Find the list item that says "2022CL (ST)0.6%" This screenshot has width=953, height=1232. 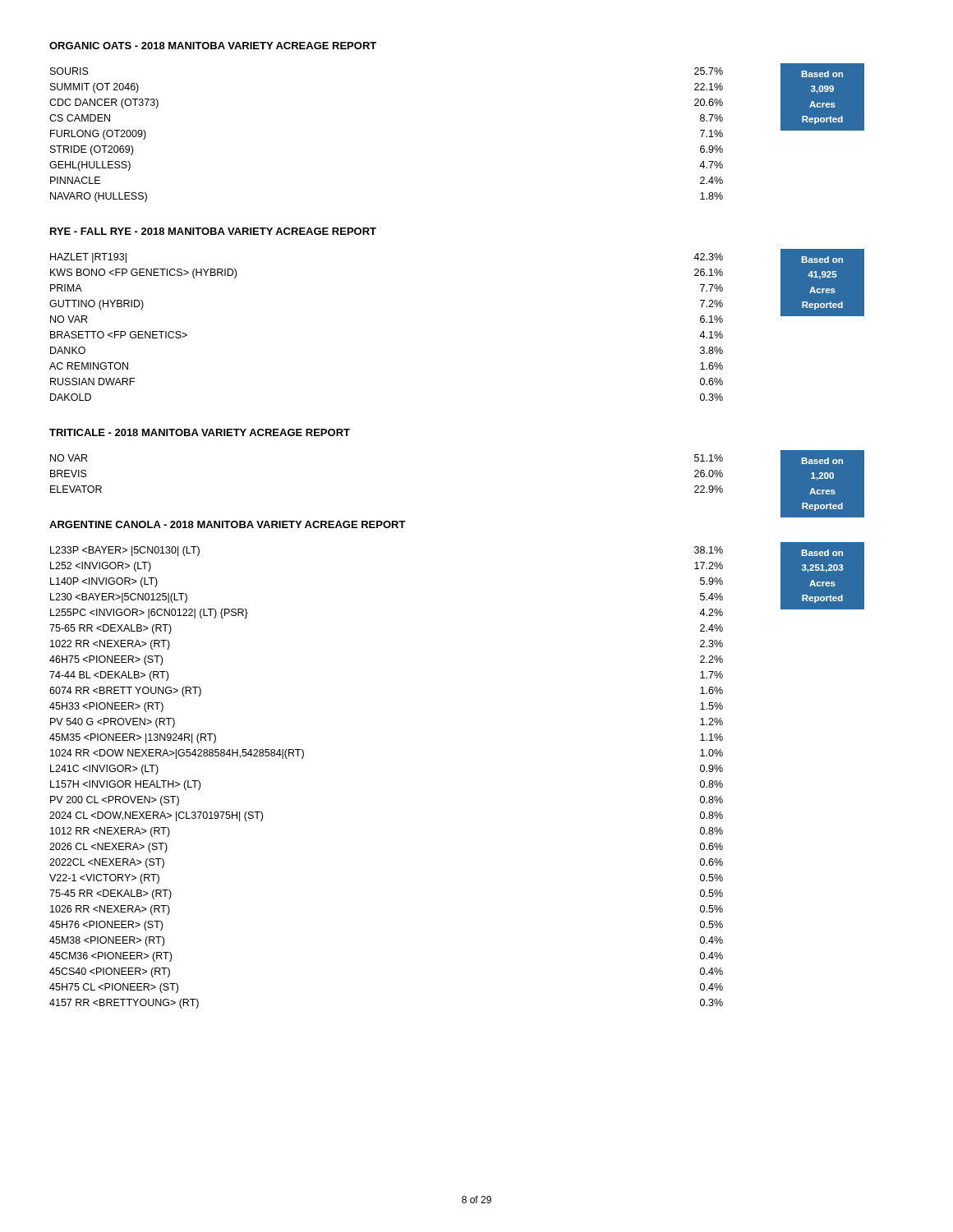[105, 862]
